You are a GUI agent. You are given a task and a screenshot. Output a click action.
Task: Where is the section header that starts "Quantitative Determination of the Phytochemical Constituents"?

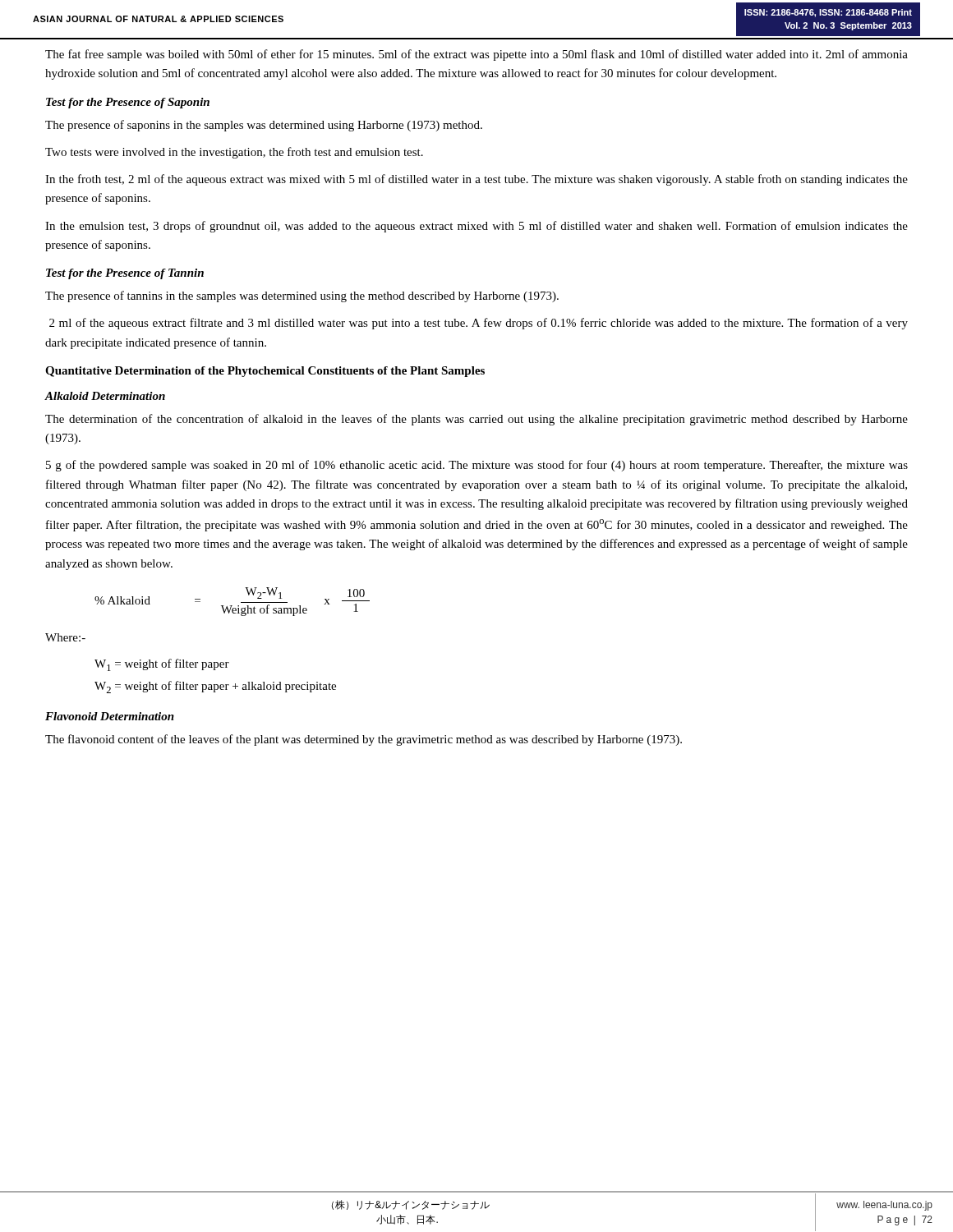tap(265, 370)
